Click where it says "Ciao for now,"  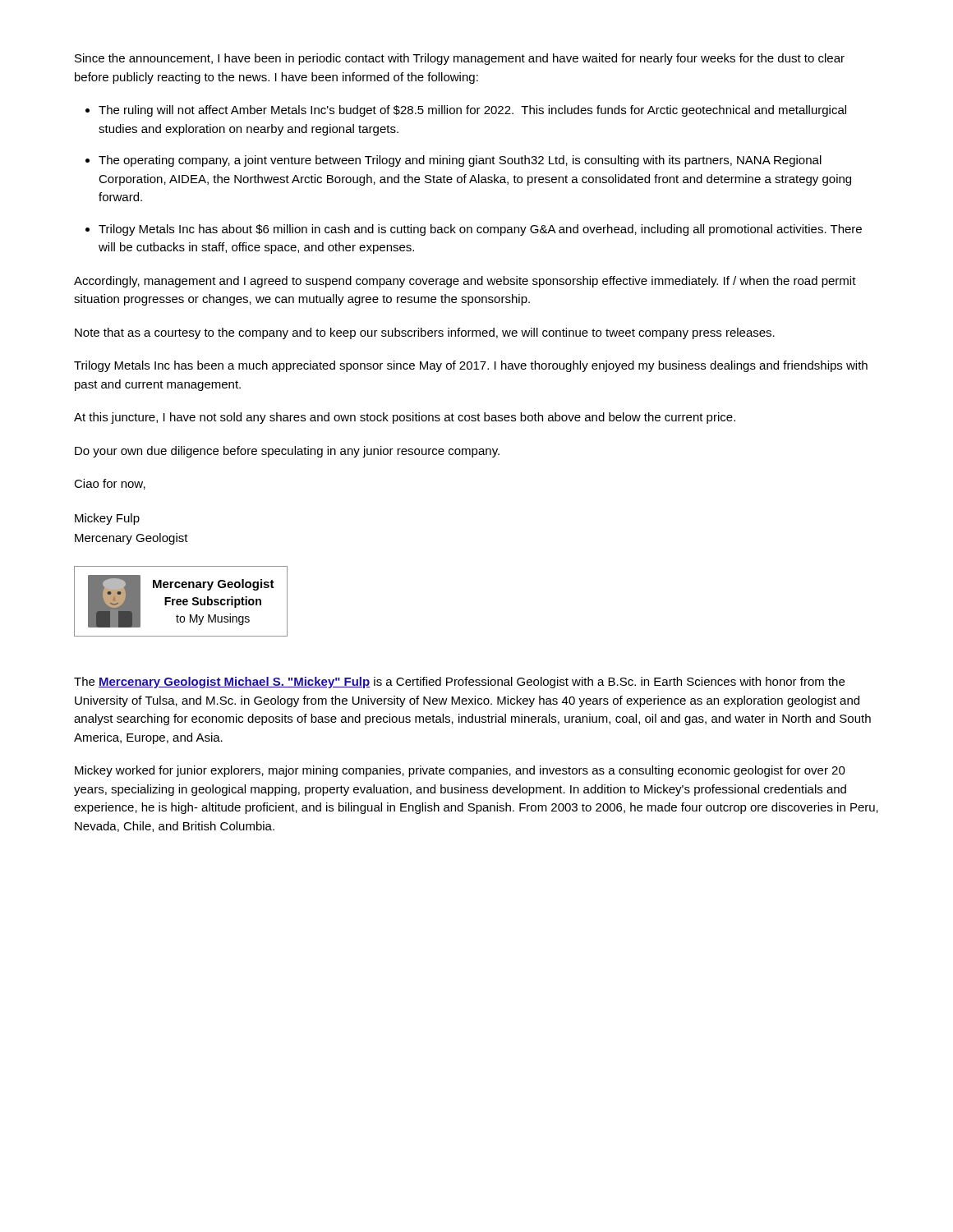110,483
